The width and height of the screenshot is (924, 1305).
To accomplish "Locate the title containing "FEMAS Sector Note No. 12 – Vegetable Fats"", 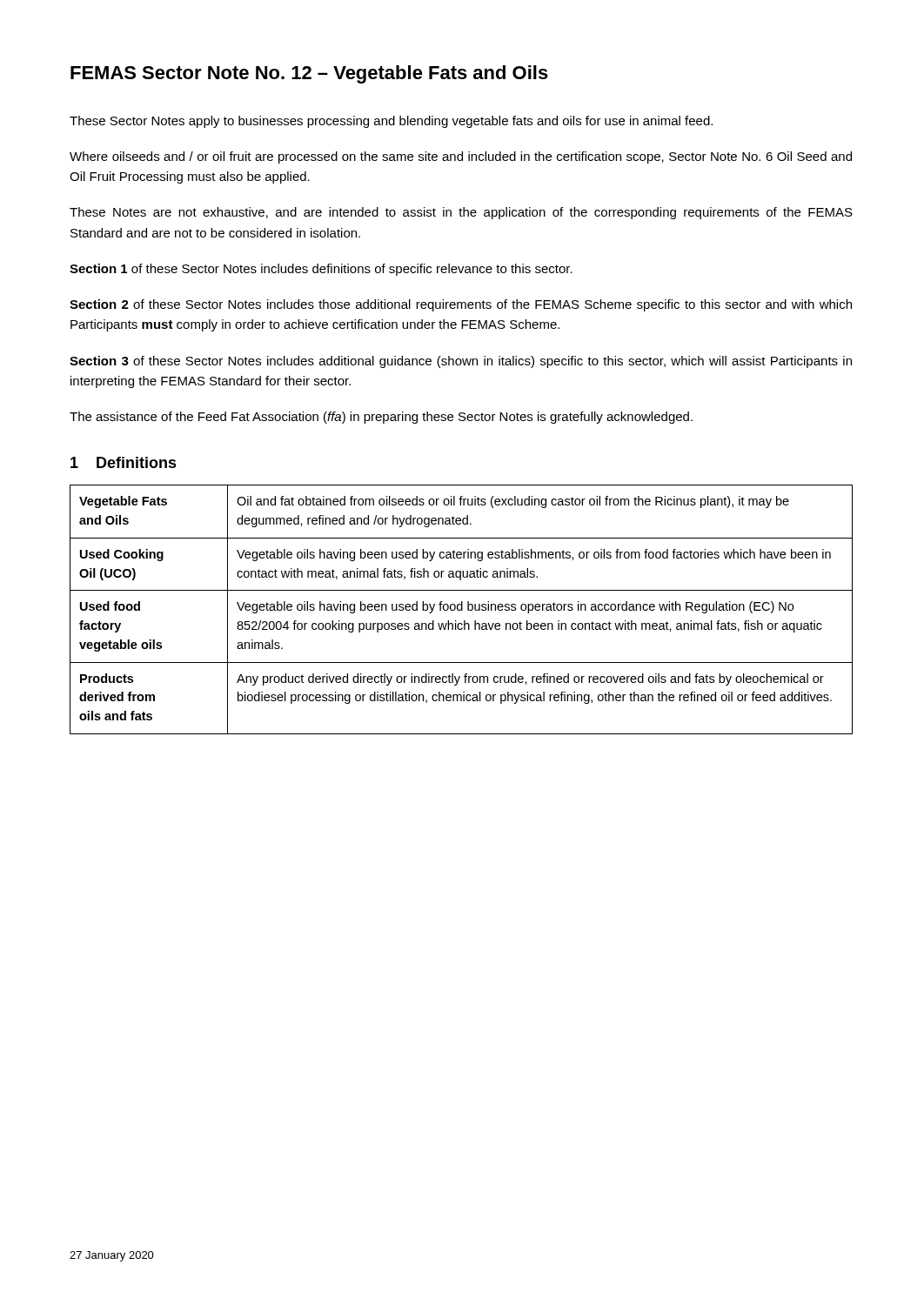I will 309,73.
